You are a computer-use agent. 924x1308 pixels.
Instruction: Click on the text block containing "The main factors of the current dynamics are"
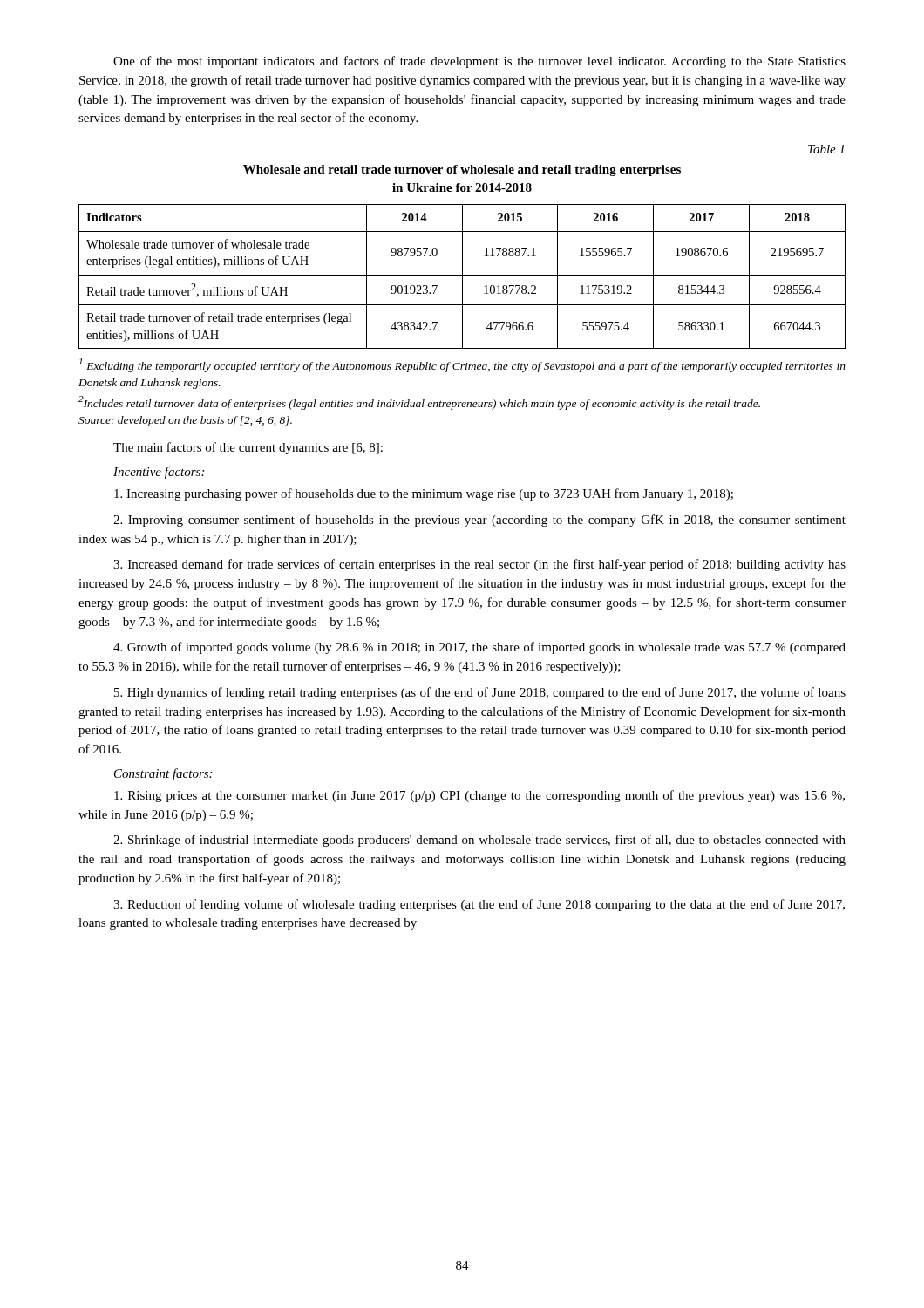[x=248, y=448]
